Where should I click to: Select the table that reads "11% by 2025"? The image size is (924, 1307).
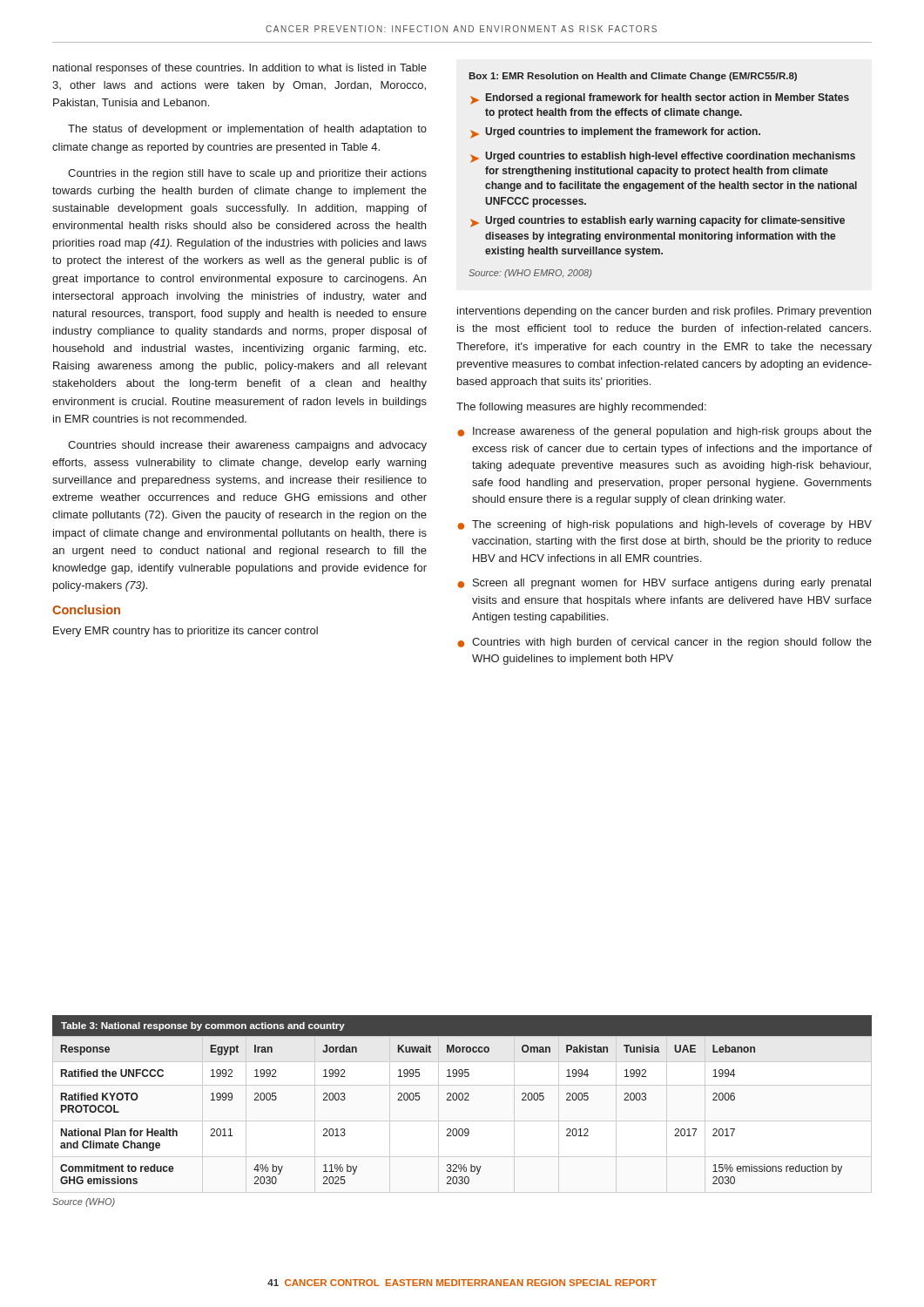[462, 1121]
